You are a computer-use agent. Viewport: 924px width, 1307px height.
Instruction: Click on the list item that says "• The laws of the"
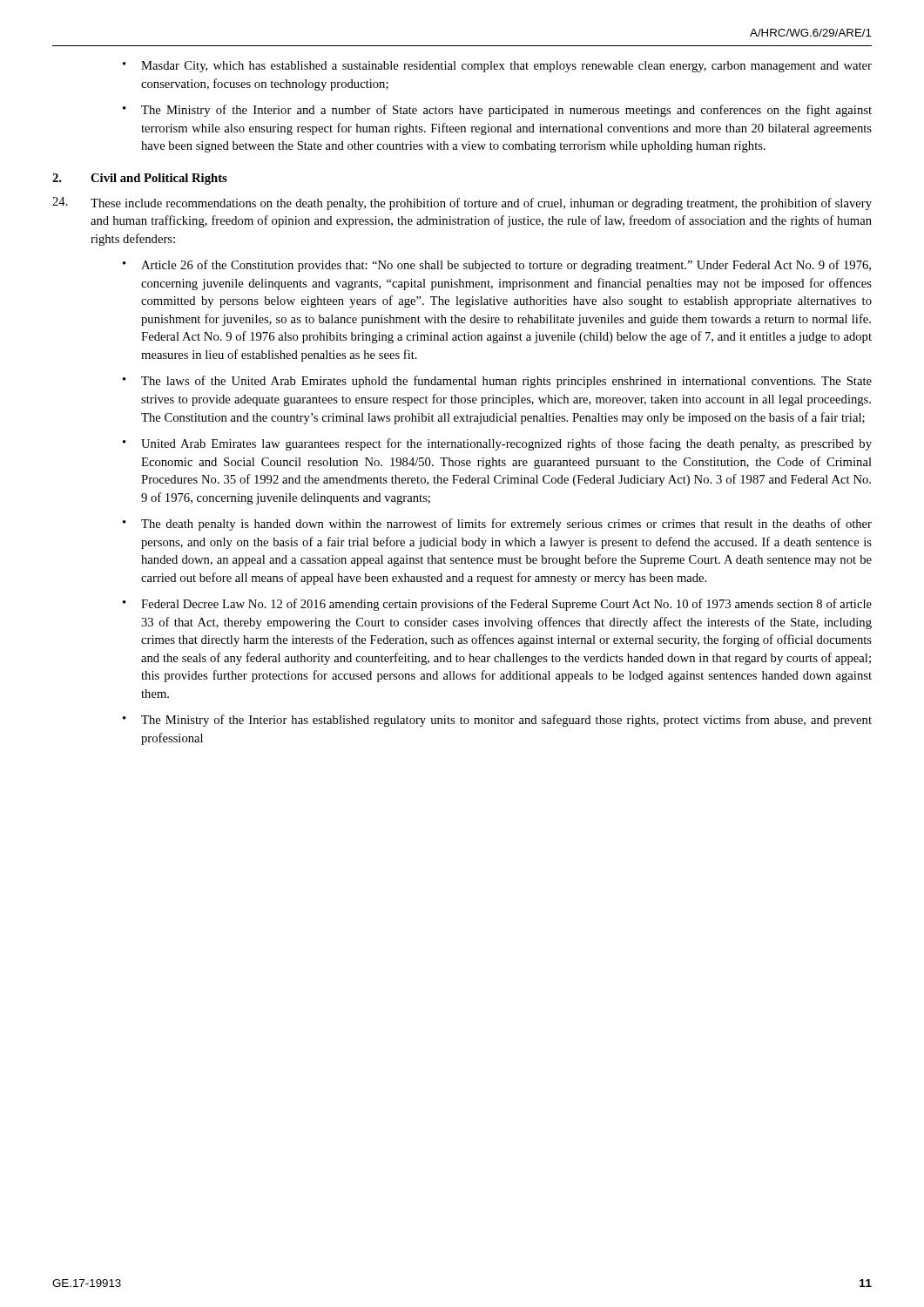[x=497, y=399]
